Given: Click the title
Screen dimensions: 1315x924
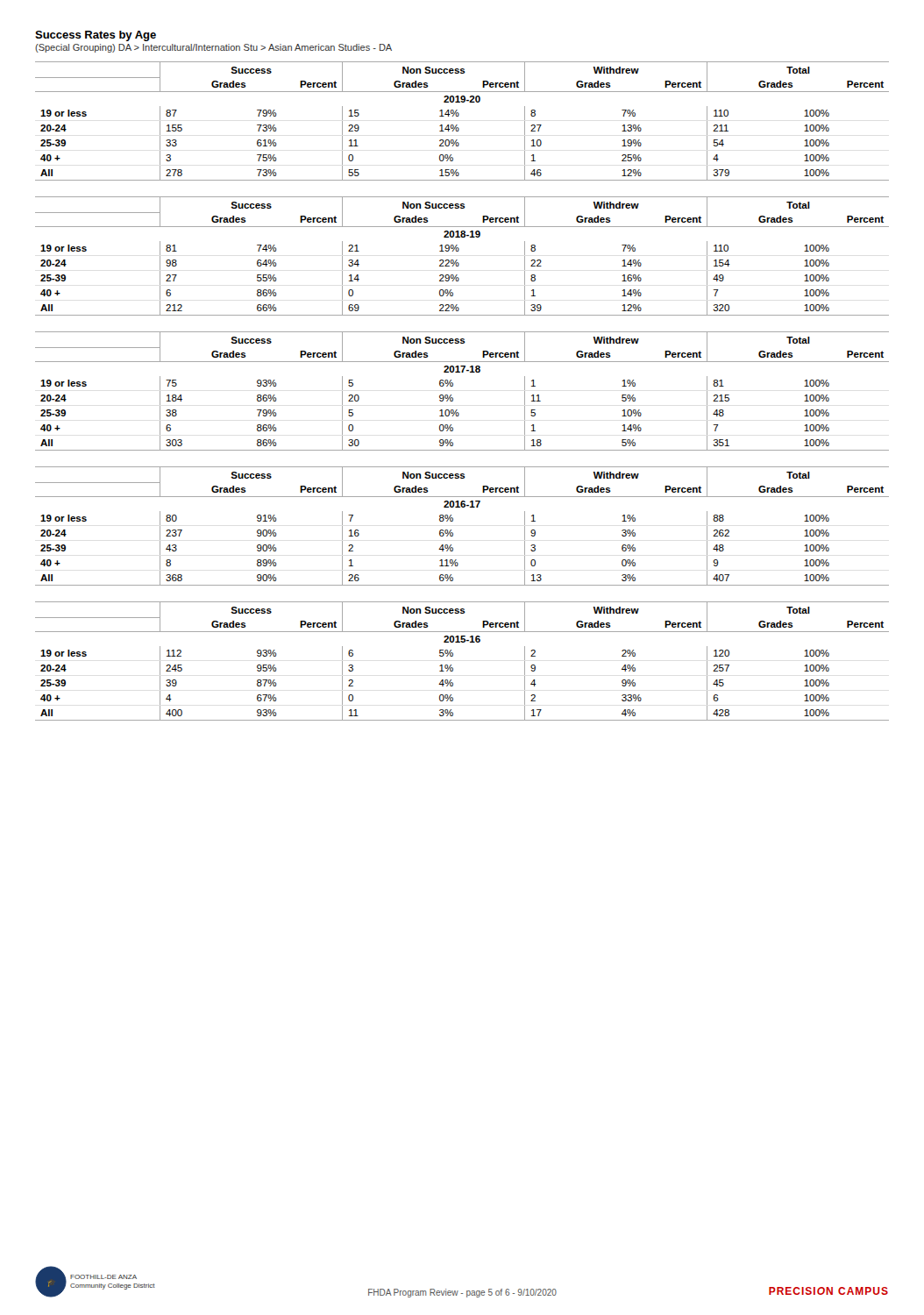Looking at the screenshot, I should click(x=96, y=35).
